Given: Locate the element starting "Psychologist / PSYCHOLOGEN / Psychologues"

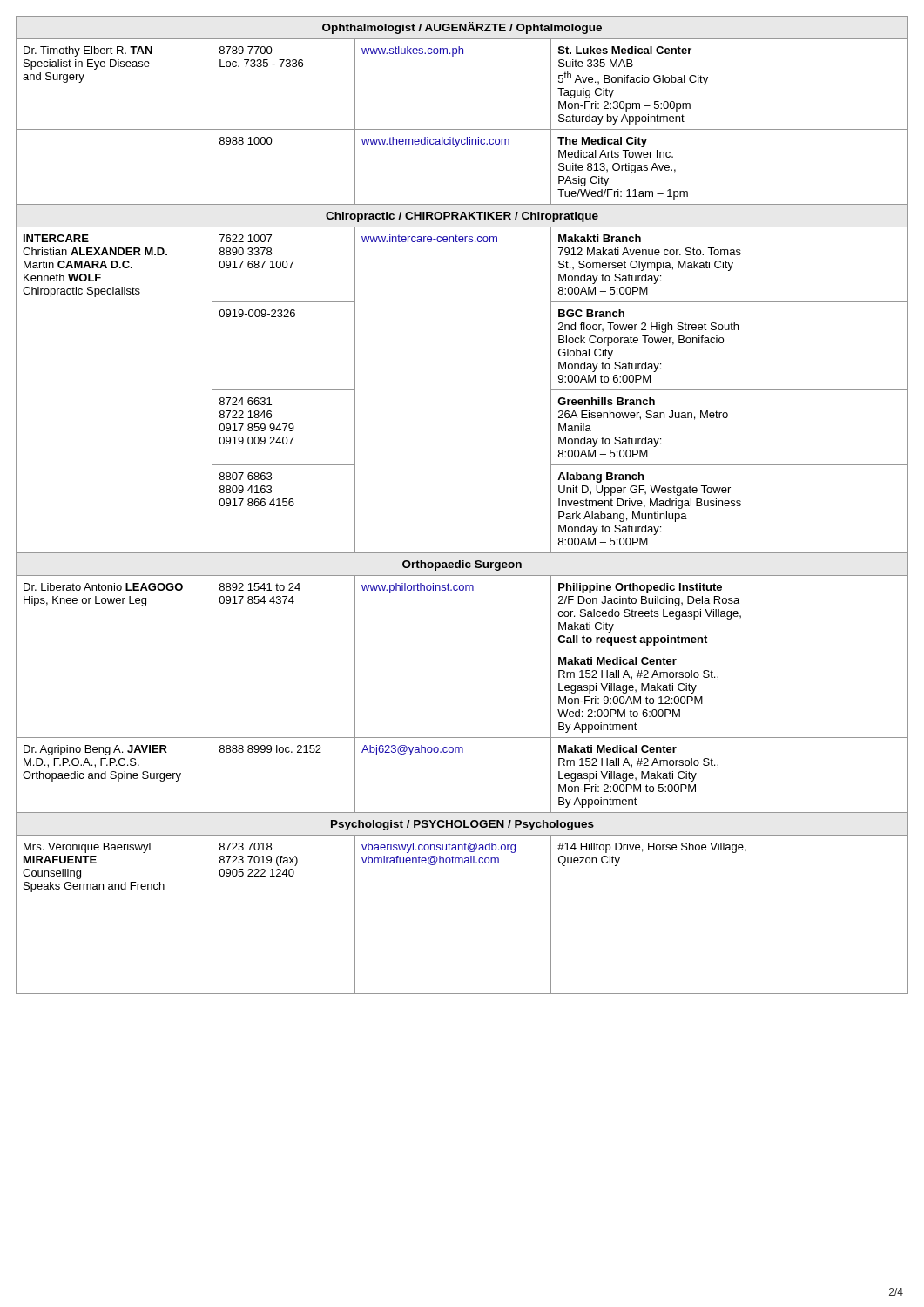Looking at the screenshot, I should click(462, 824).
